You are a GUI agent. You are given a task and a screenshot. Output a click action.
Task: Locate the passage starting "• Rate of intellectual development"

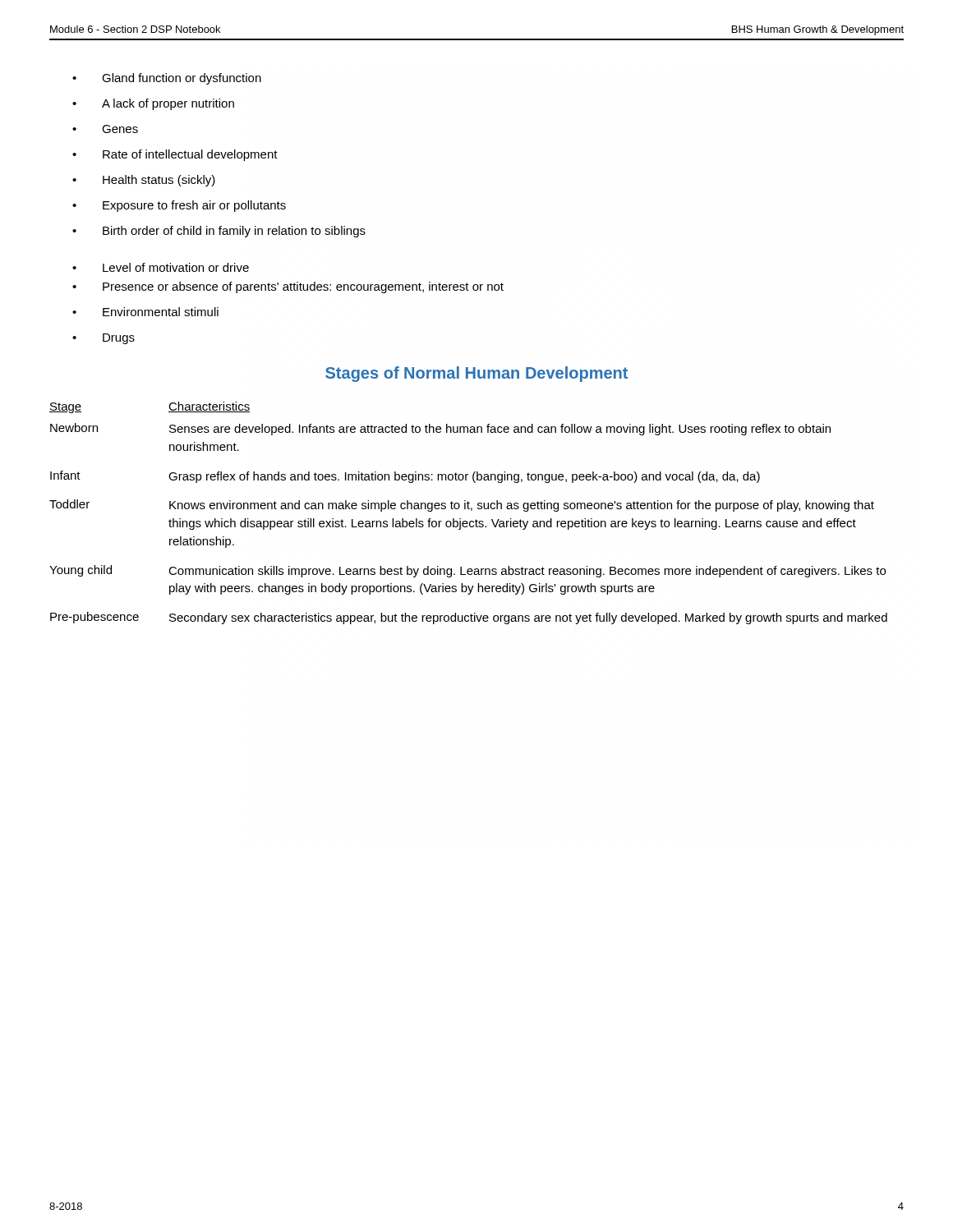pyautogui.click(x=163, y=154)
